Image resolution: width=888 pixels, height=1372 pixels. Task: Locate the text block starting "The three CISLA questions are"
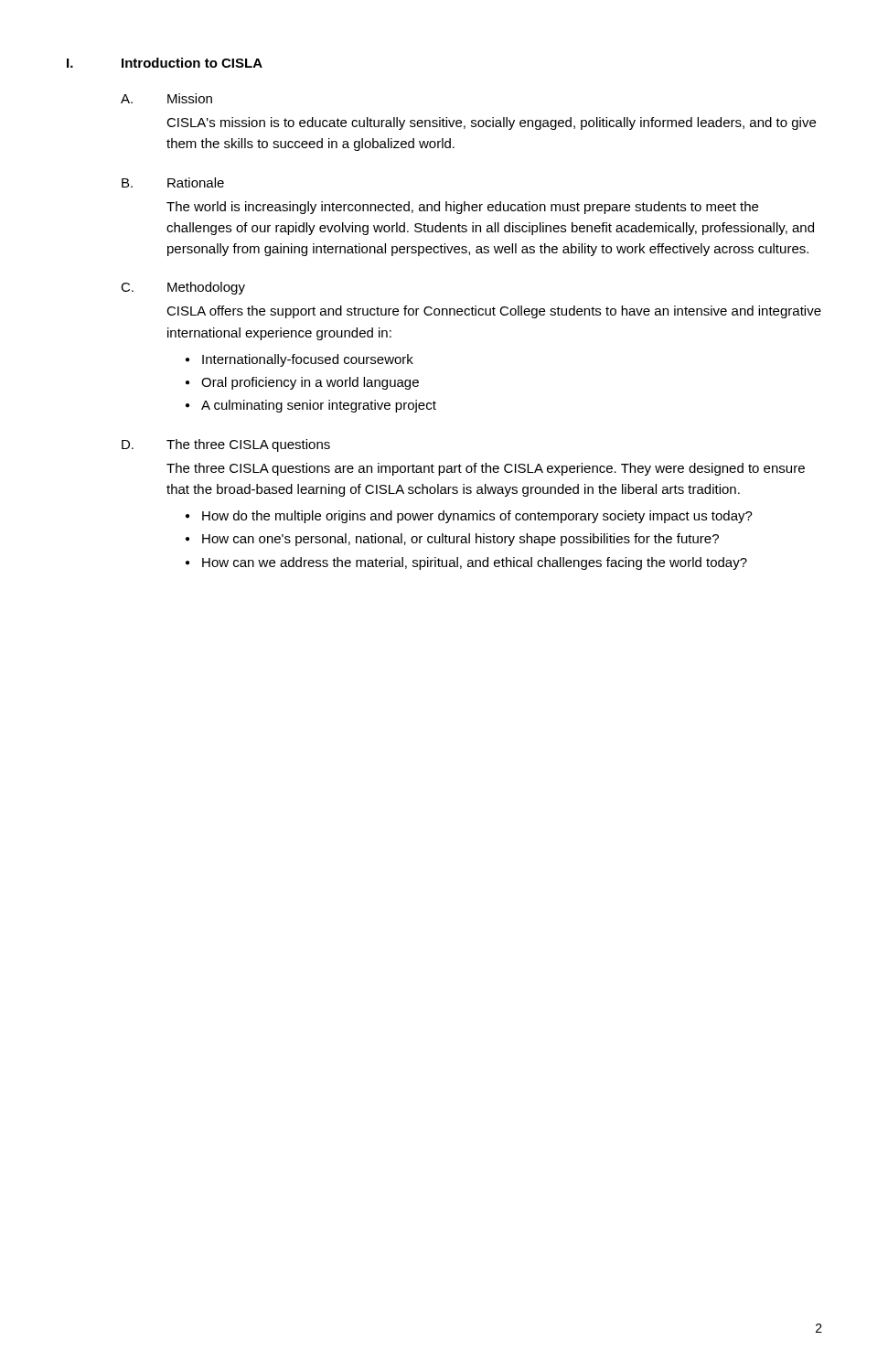(486, 478)
